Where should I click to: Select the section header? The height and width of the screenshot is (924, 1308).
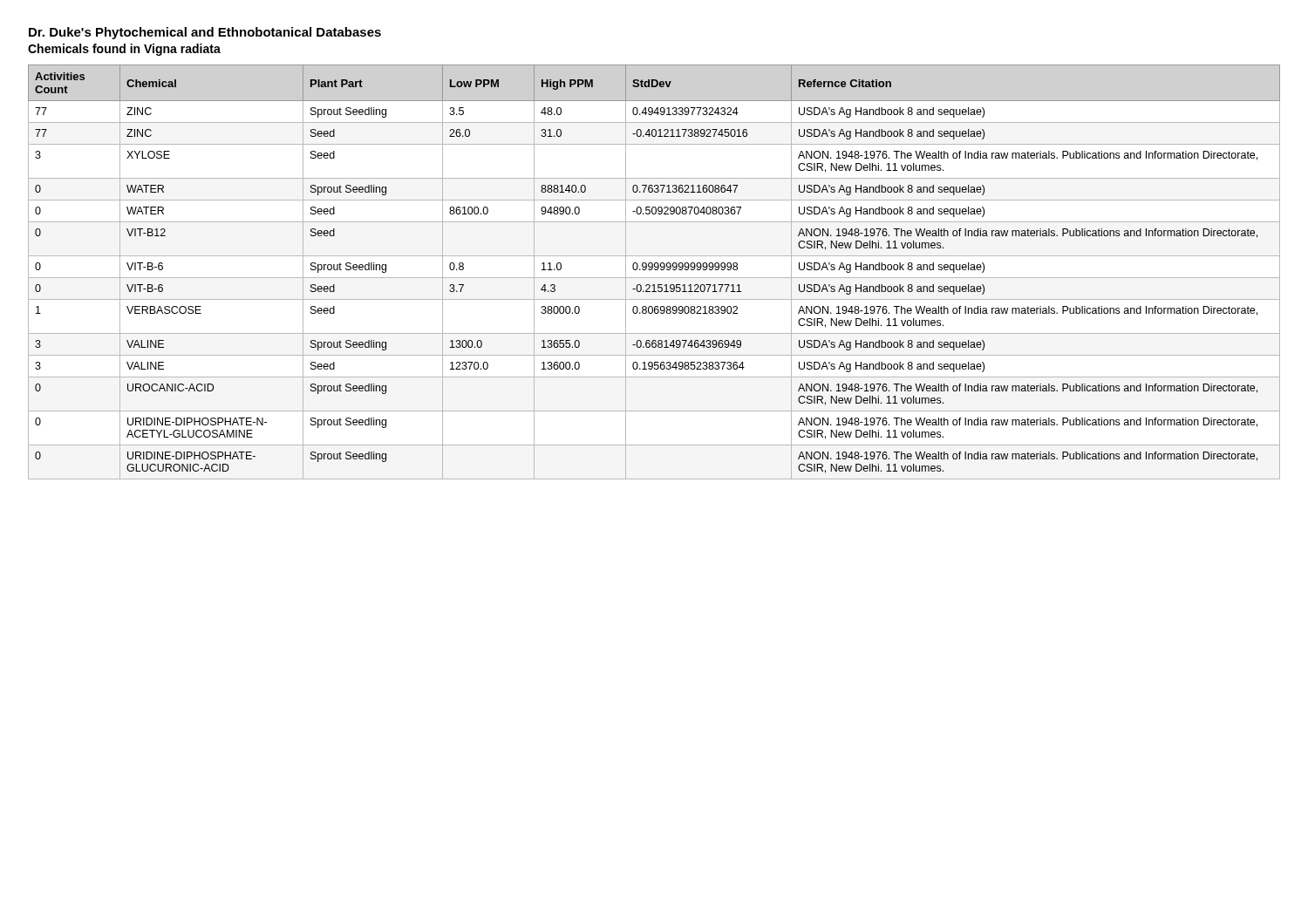[x=124, y=49]
